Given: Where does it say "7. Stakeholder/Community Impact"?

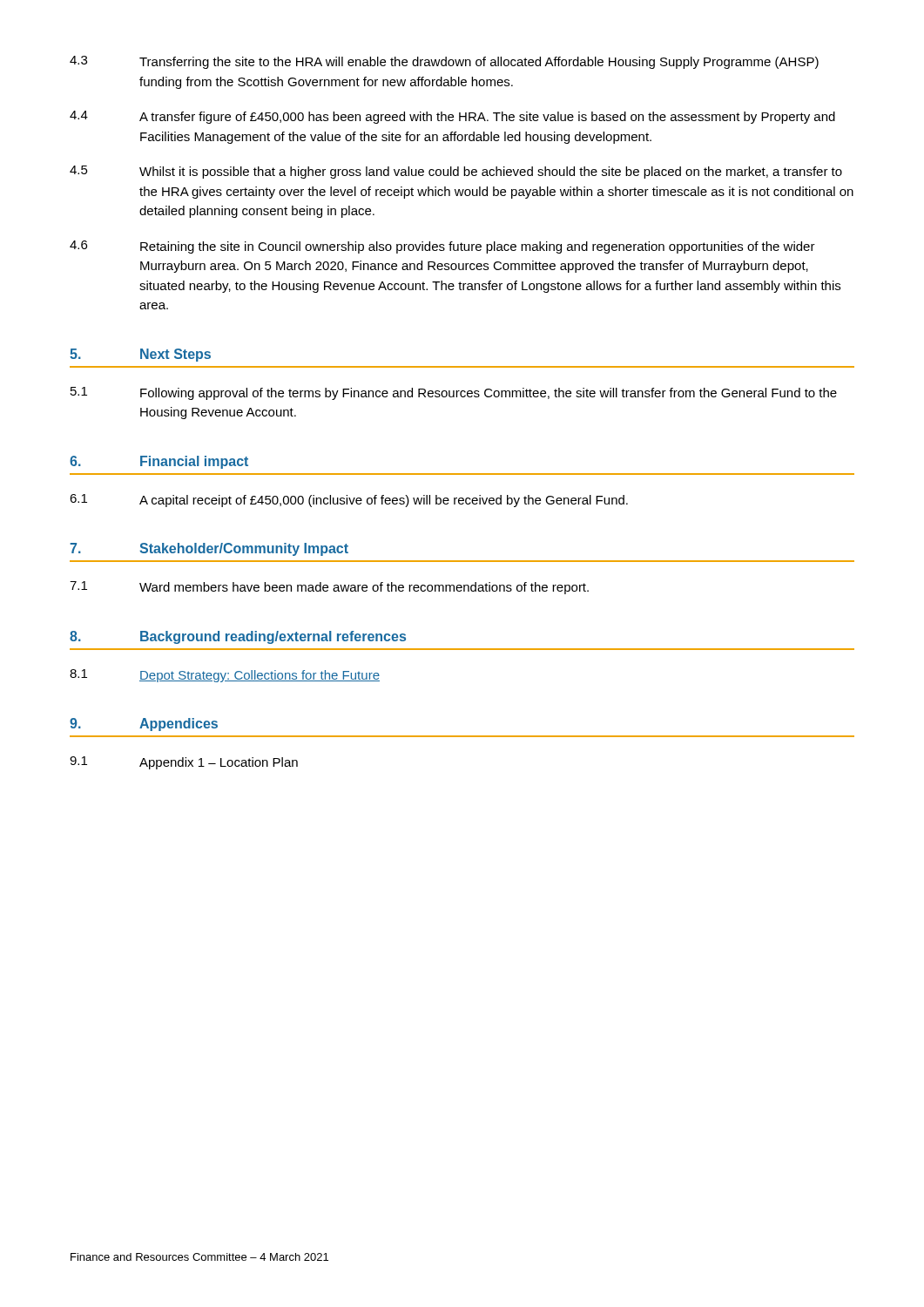Looking at the screenshot, I should (209, 549).
